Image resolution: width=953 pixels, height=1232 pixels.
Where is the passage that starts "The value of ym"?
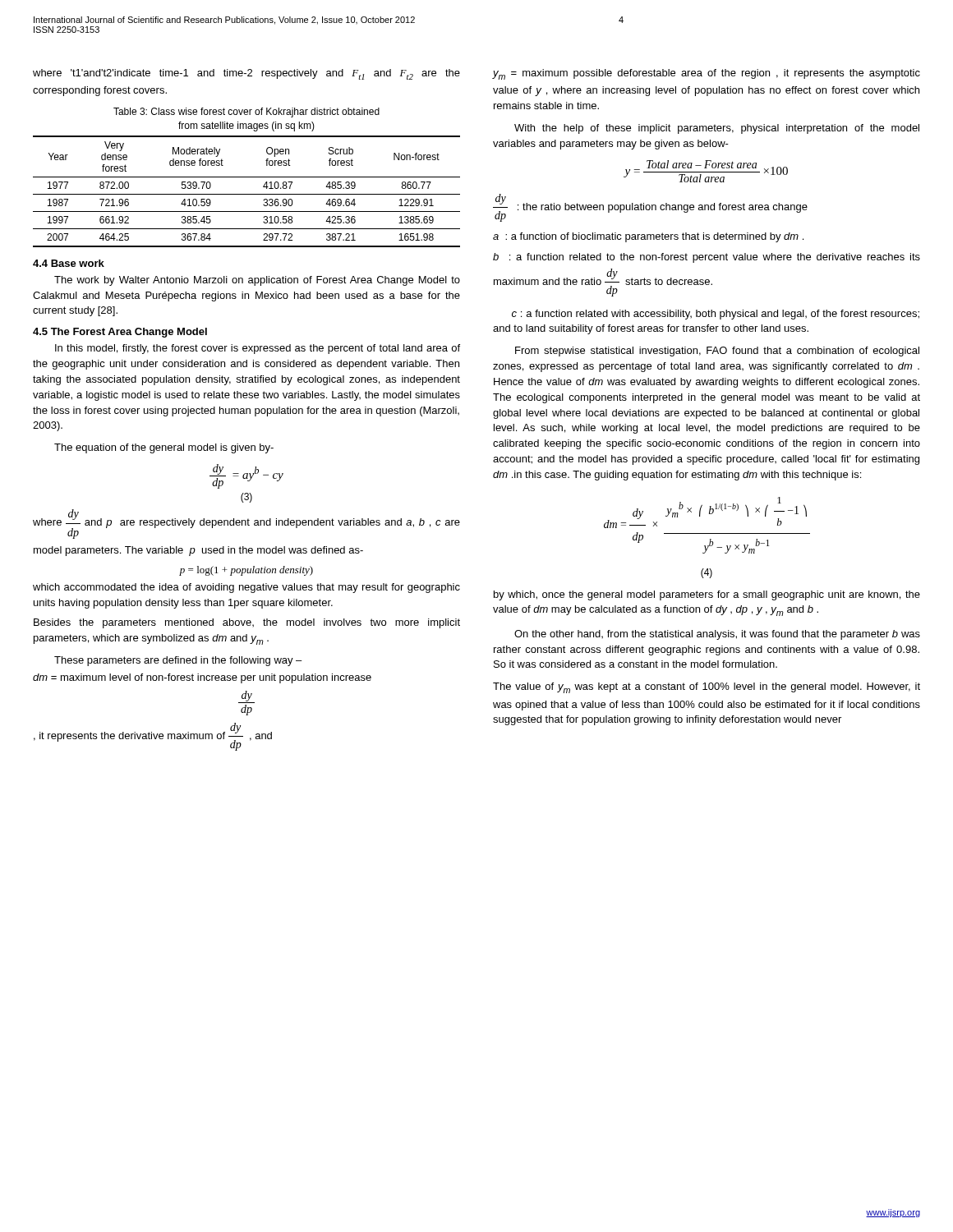(x=707, y=703)
